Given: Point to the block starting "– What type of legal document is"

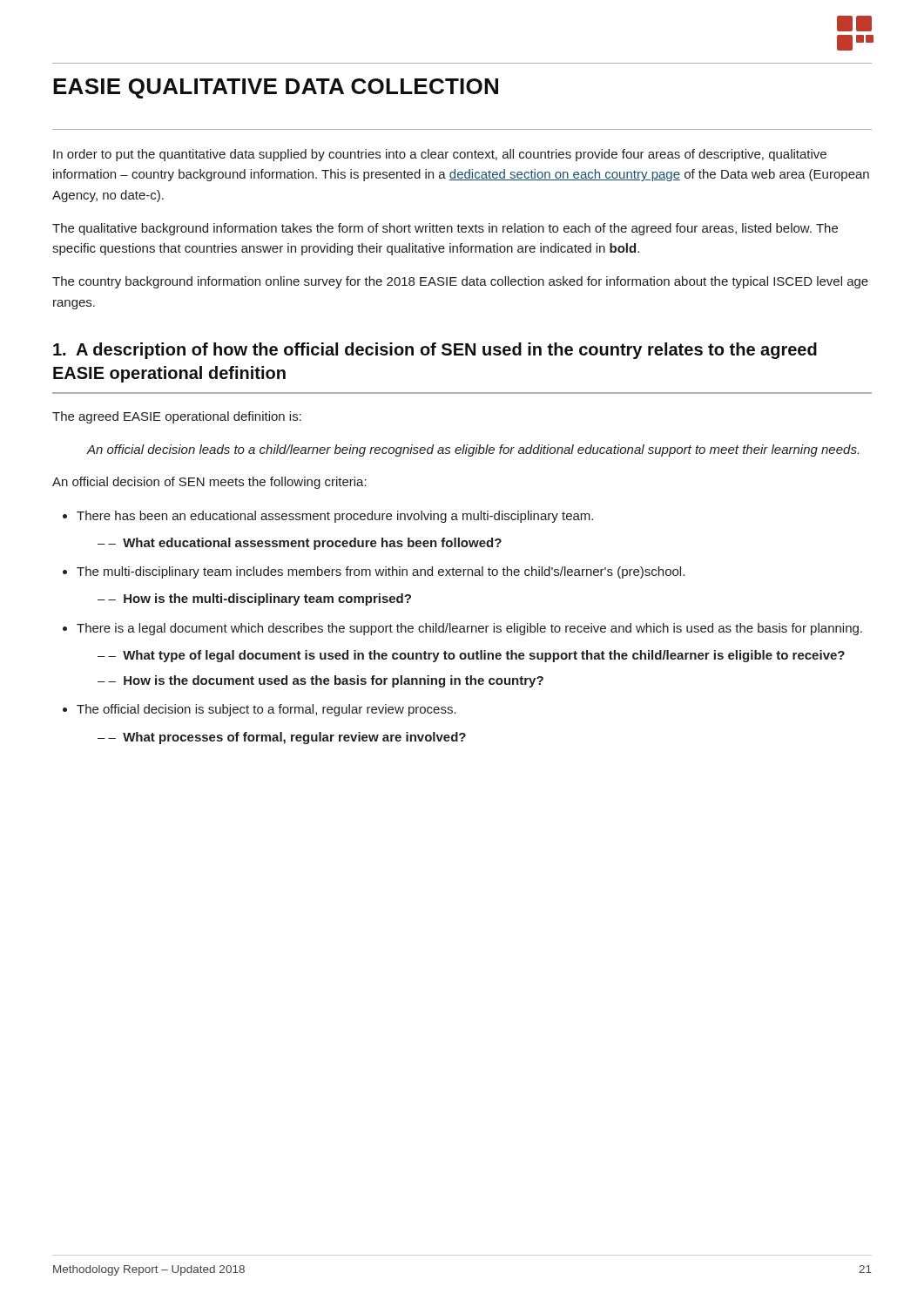Looking at the screenshot, I should pyautogui.click(x=485, y=655).
